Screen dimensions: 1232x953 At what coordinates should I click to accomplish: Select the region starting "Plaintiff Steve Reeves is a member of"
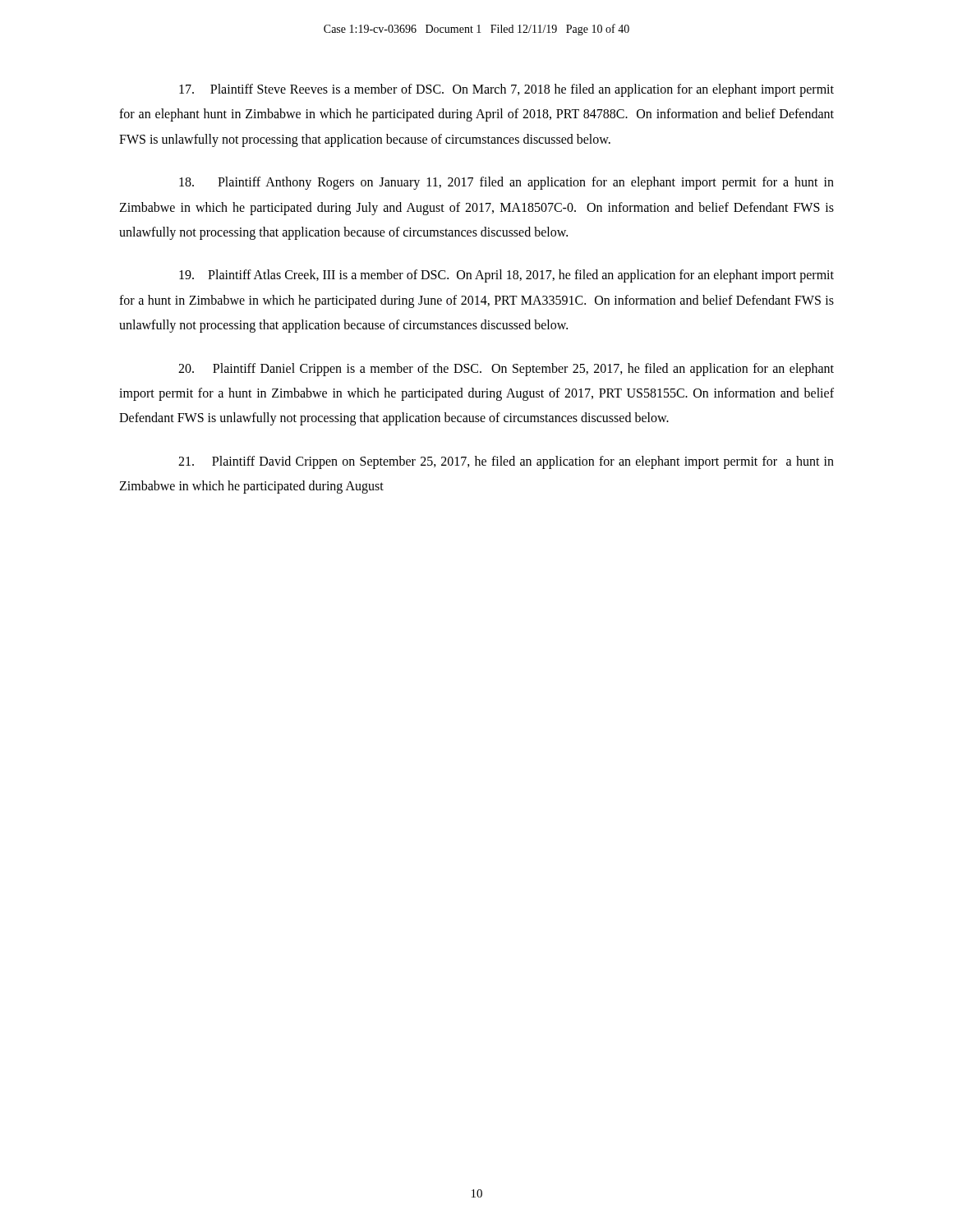(476, 115)
